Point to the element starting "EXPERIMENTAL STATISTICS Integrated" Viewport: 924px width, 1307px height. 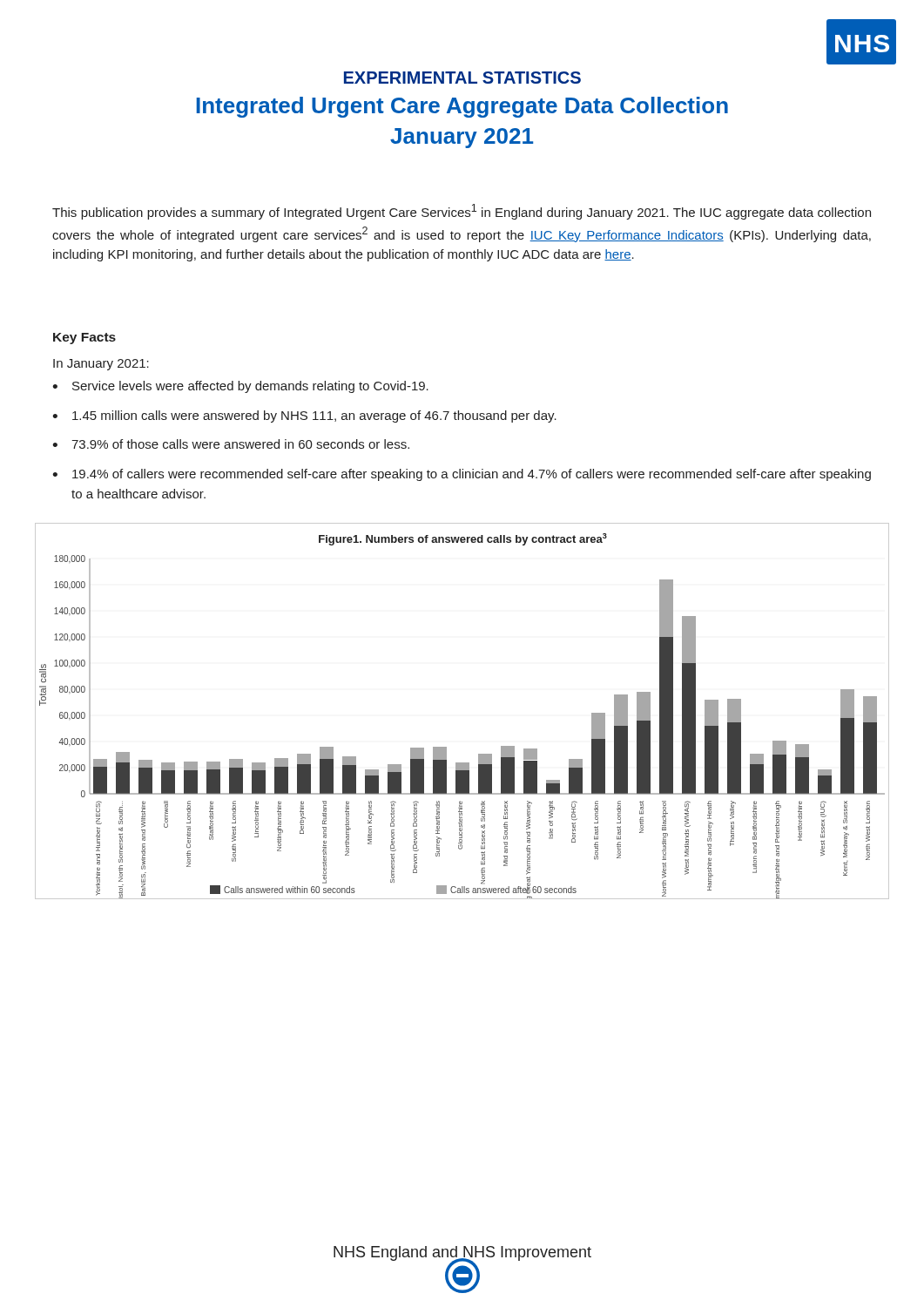462,109
